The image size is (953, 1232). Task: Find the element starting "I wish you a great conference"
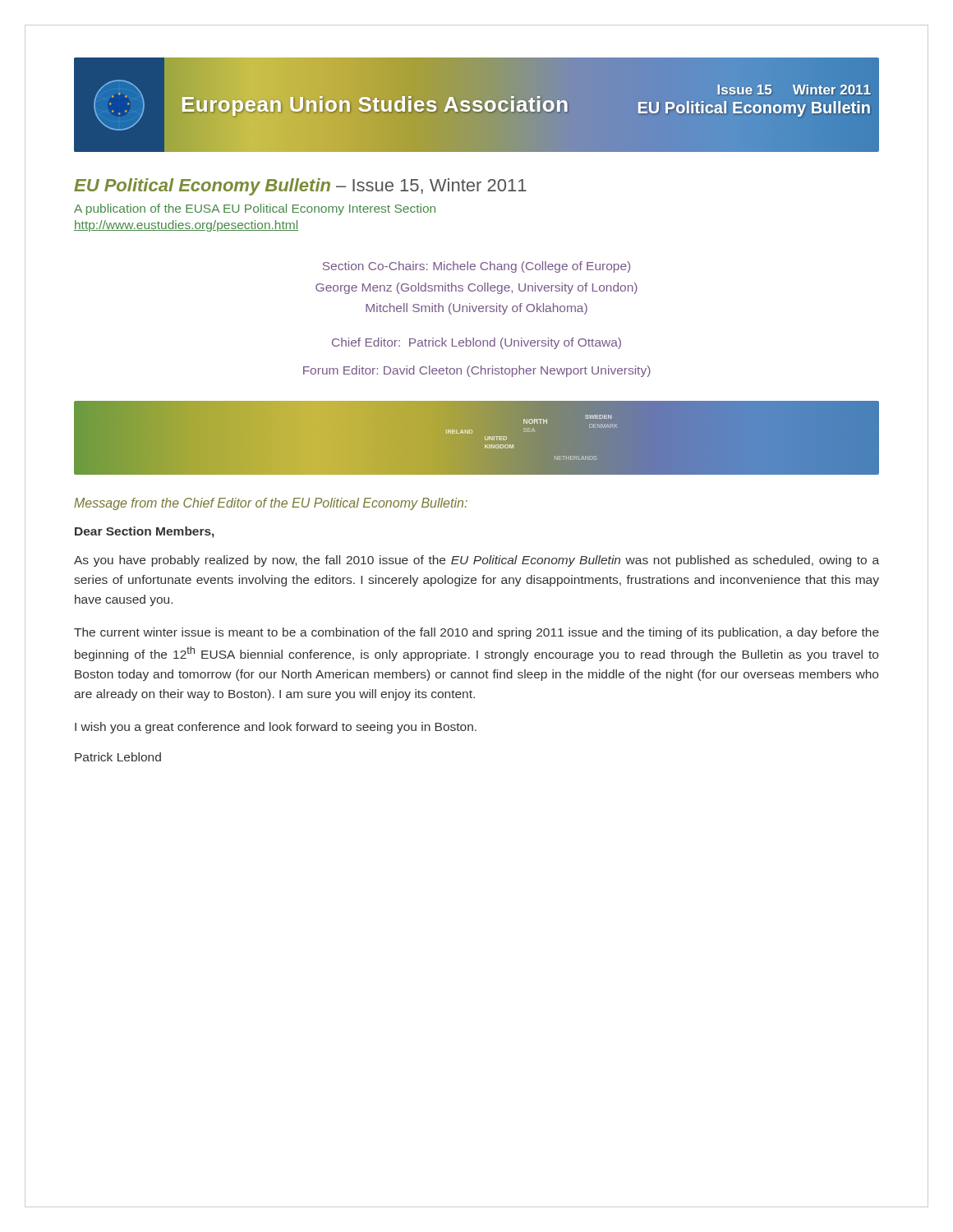(276, 726)
